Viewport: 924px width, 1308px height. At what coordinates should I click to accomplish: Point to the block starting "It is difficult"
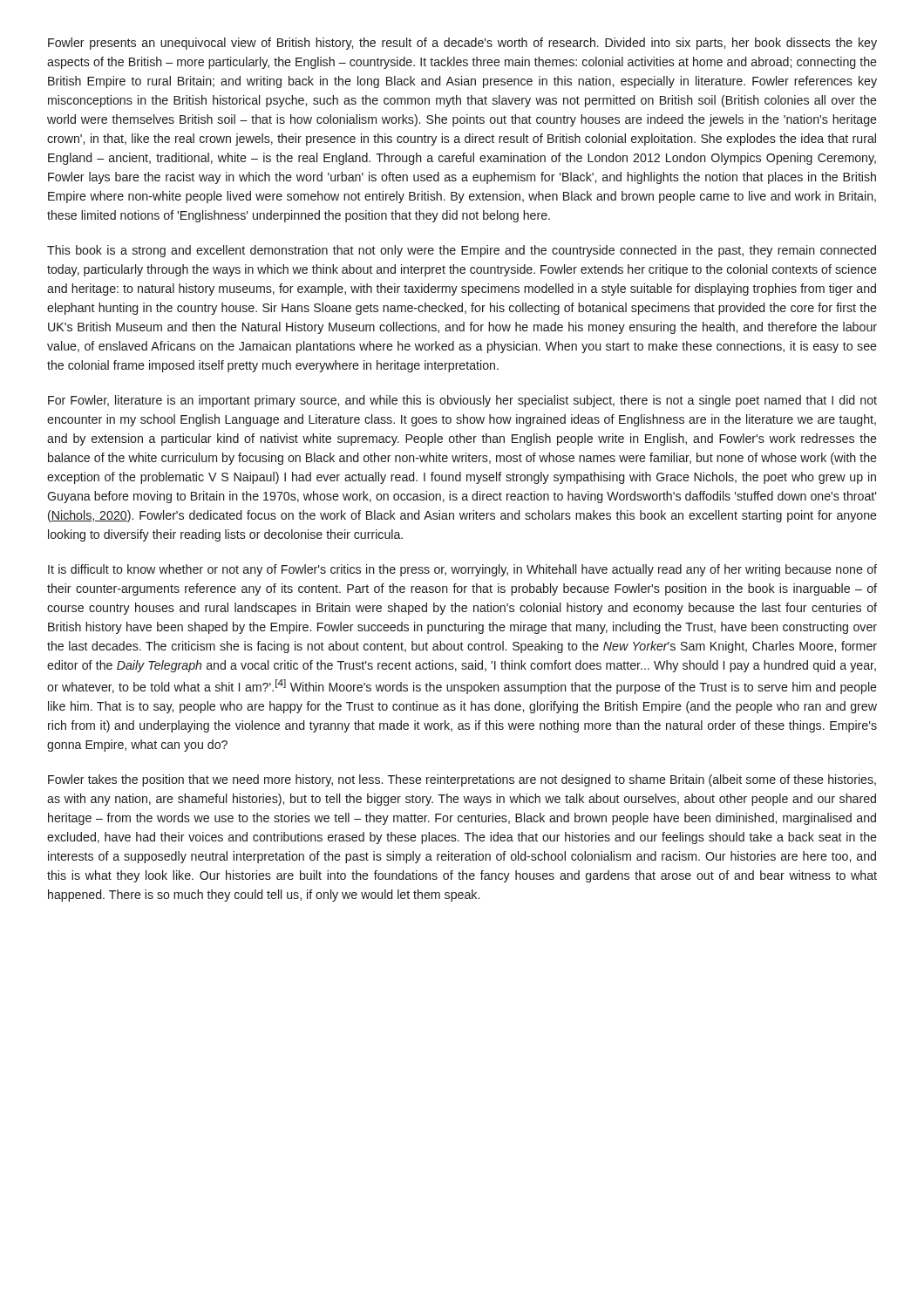462,657
